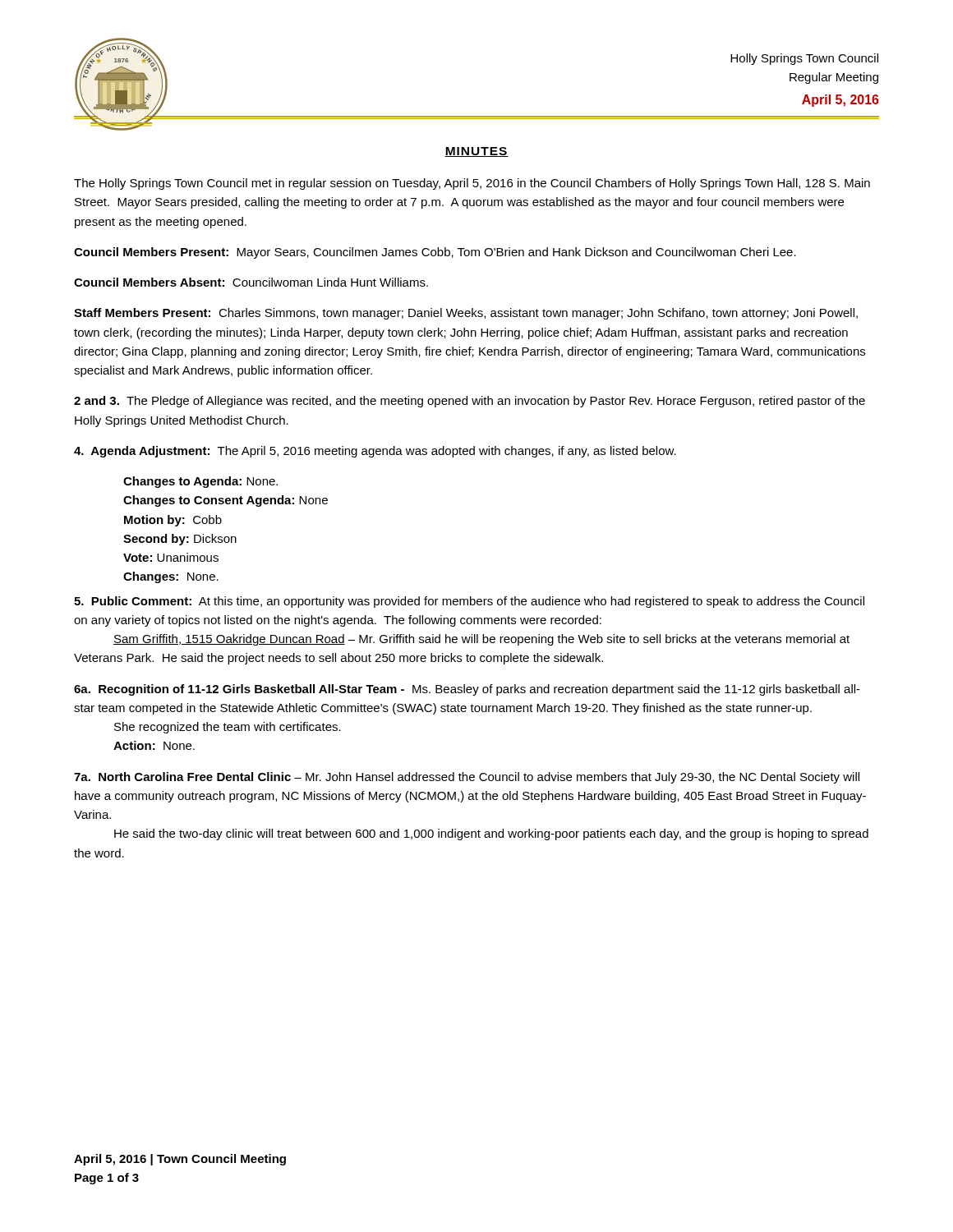The height and width of the screenshot is (1232, 953).
Task: Point to the block beginning "Council Members Absent: Councilwoman Linda"
Action: (251, 282)
